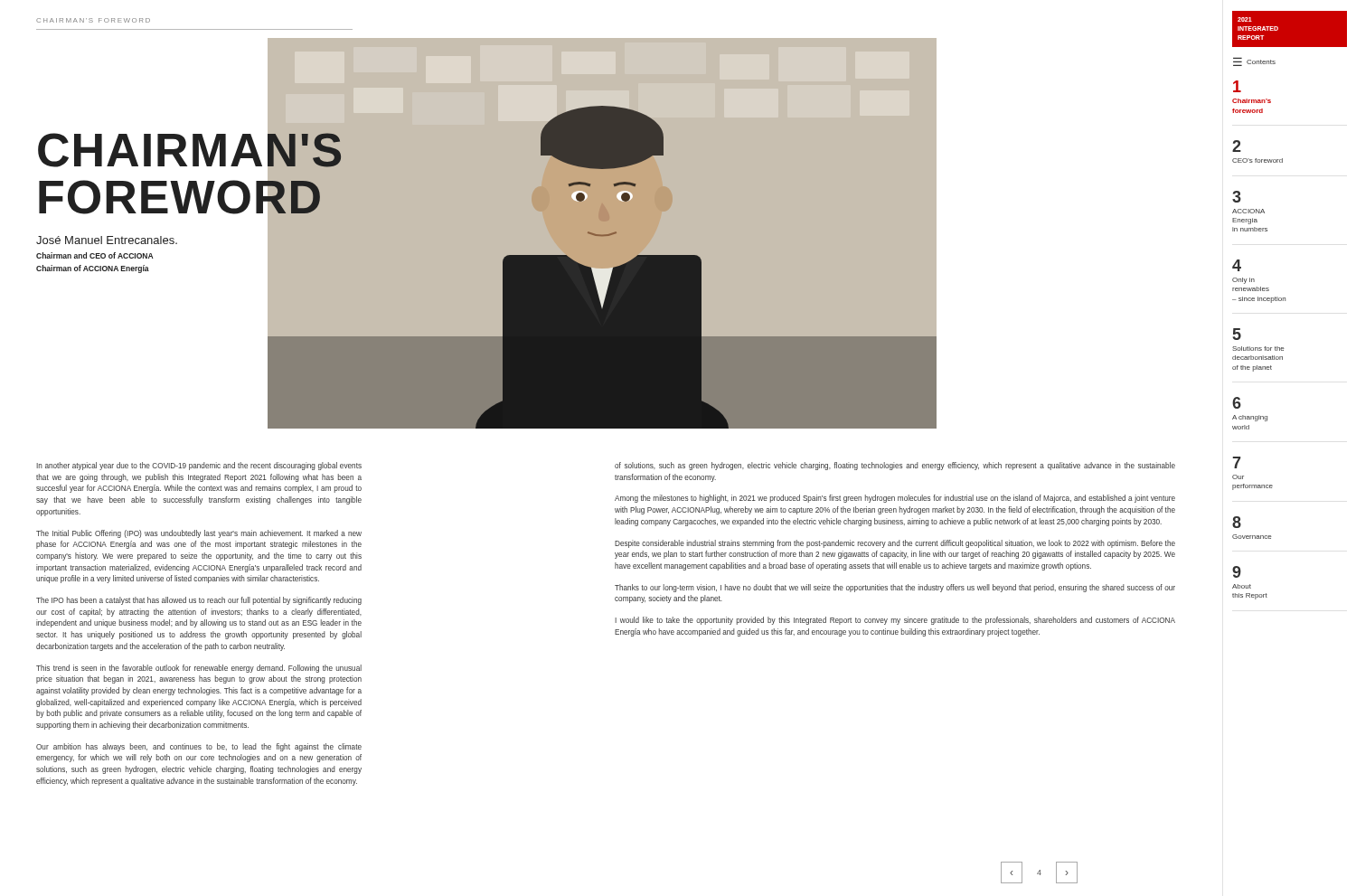This screenshot has width=1356, height=896.
Task: Click on the photo
Action: pyautogui.click(x=602, y=233)
